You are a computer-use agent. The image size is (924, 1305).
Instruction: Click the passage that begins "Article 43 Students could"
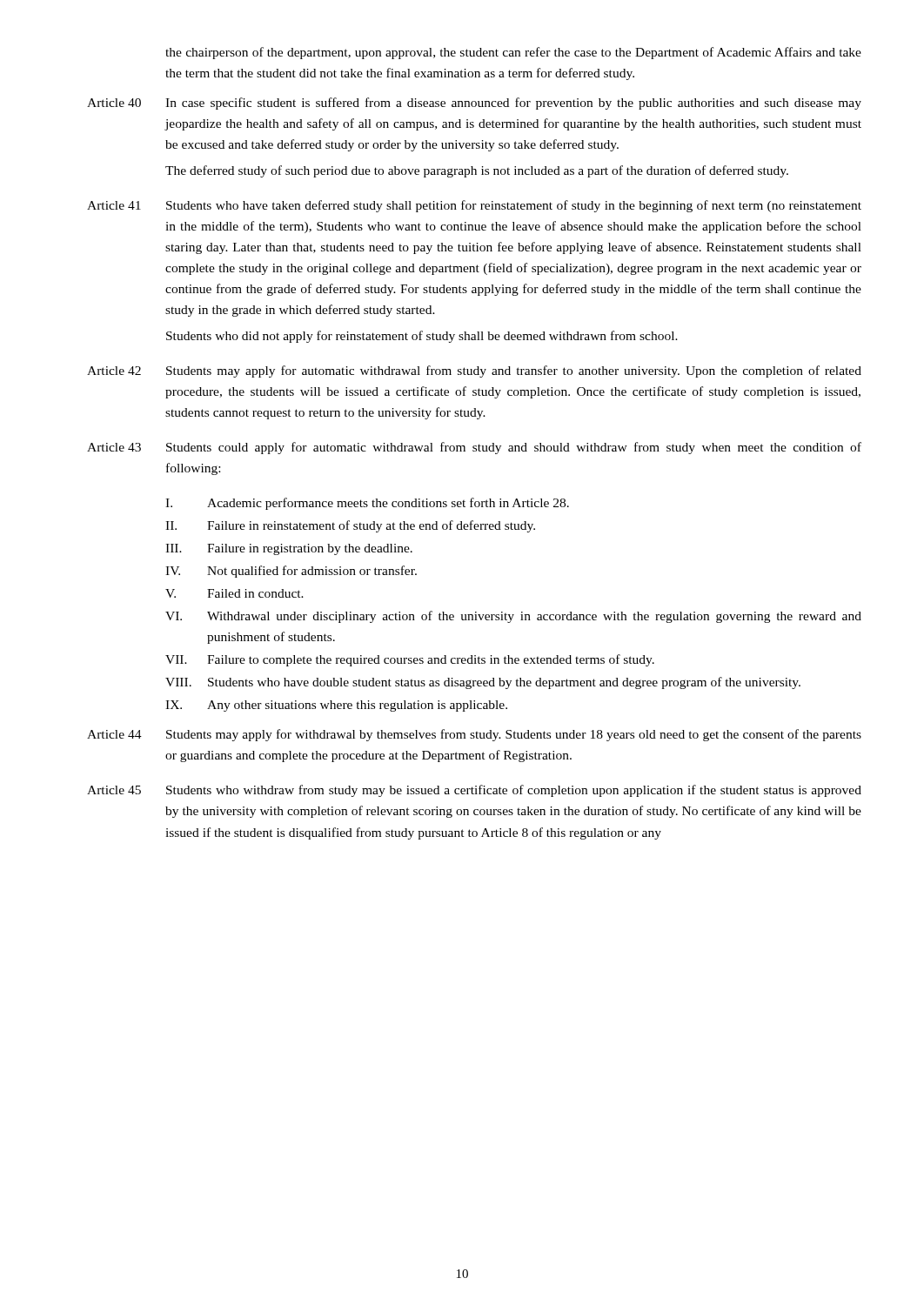pyautogui.click(x=474, y=460)
